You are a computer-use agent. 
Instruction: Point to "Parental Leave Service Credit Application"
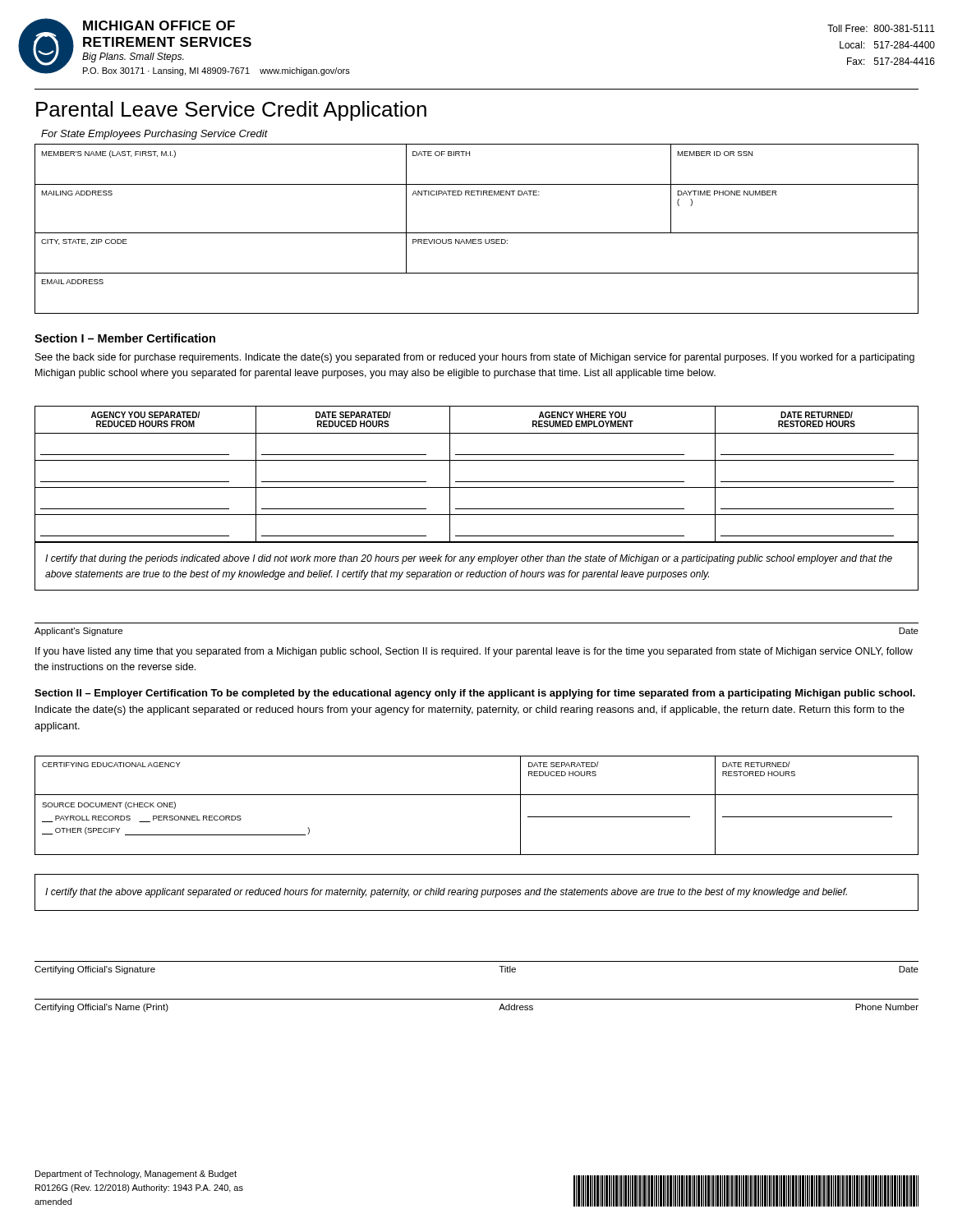(231, 109)
